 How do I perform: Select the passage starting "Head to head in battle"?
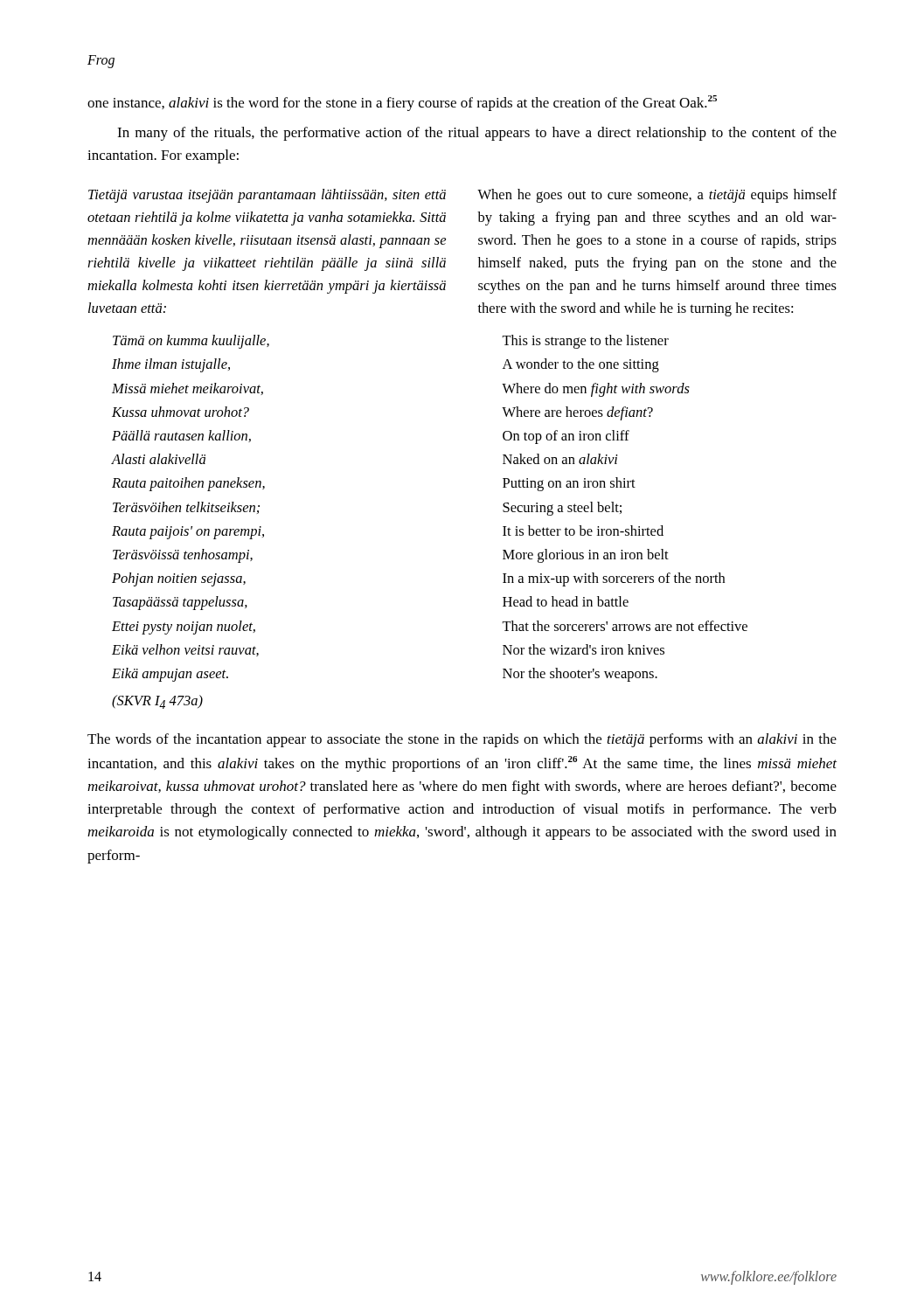click(565, 602)
